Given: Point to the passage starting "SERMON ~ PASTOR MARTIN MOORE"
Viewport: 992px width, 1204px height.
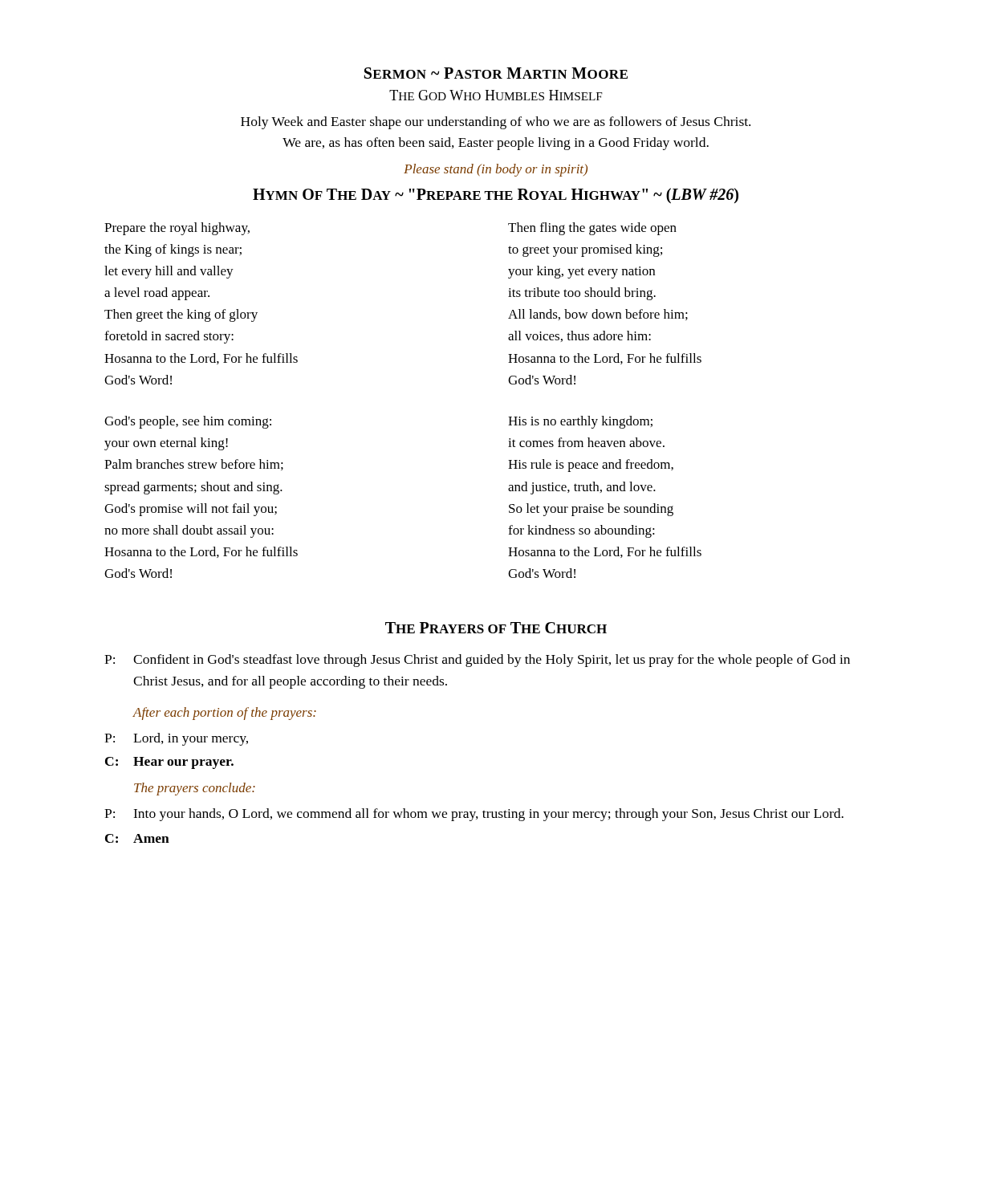Looking at the screenshot, I should coord(496,73).
